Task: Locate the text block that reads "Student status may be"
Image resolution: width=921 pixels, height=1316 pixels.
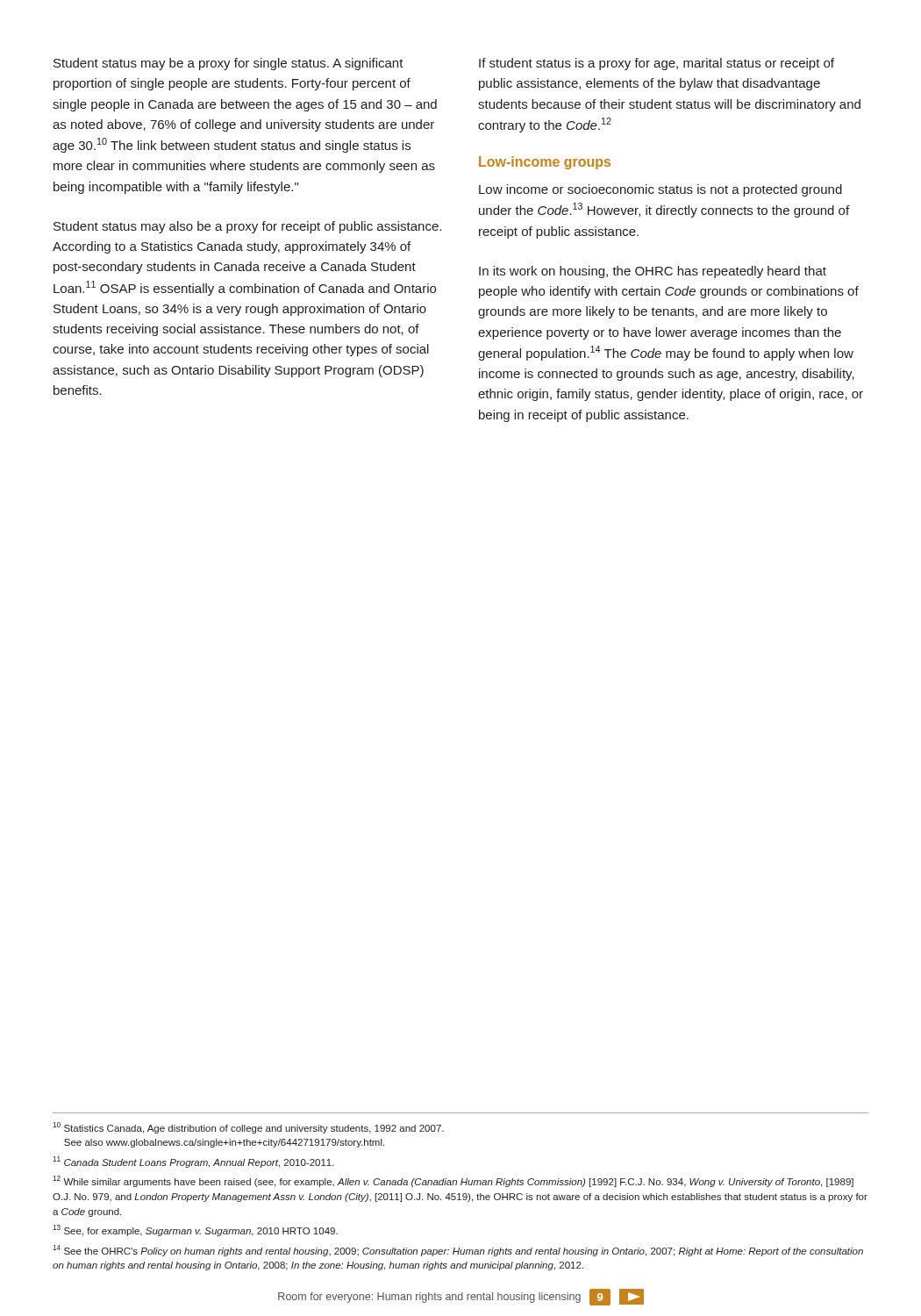Action: (245, 124)
